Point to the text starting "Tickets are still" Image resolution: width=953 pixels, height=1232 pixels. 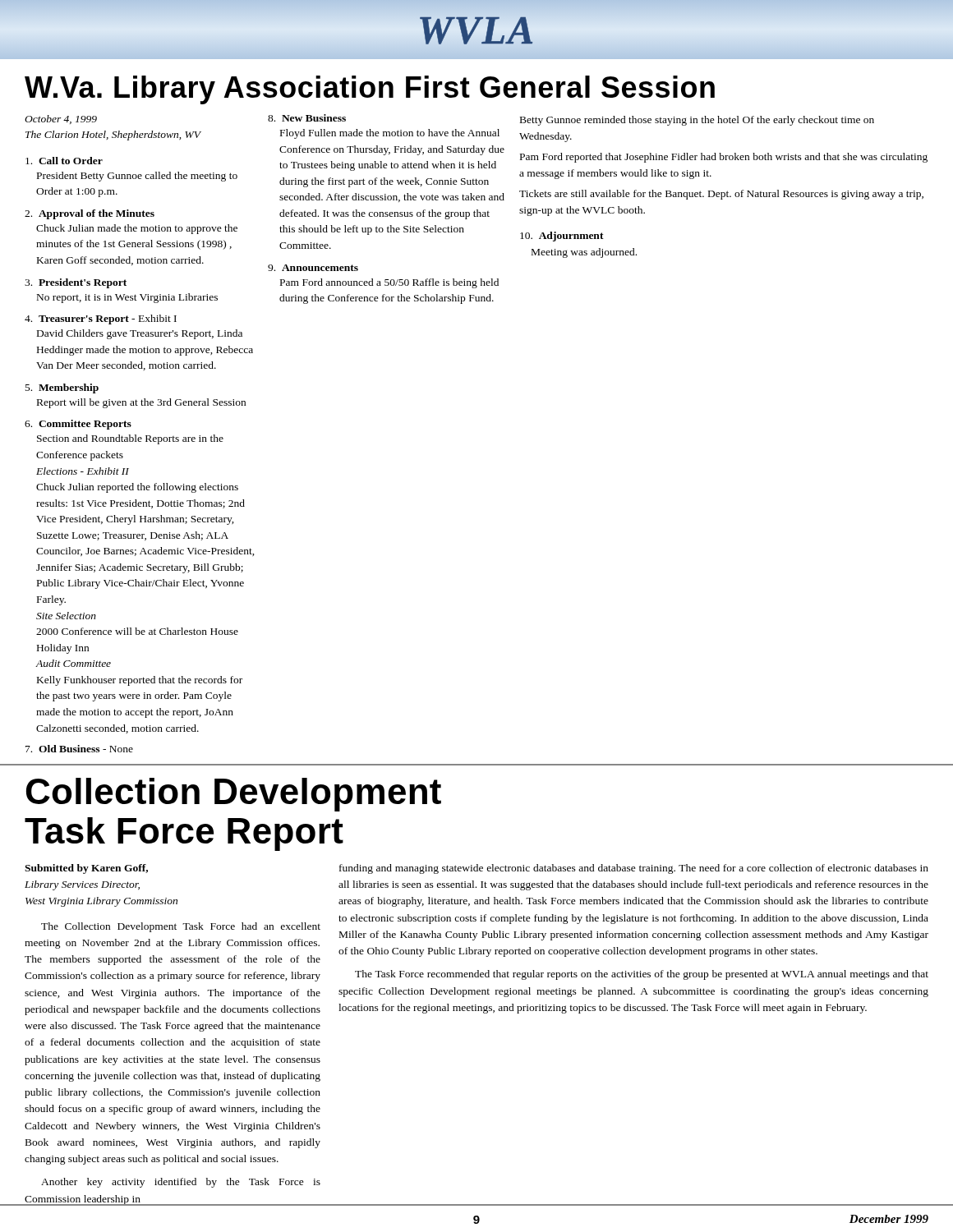[722, 202]
